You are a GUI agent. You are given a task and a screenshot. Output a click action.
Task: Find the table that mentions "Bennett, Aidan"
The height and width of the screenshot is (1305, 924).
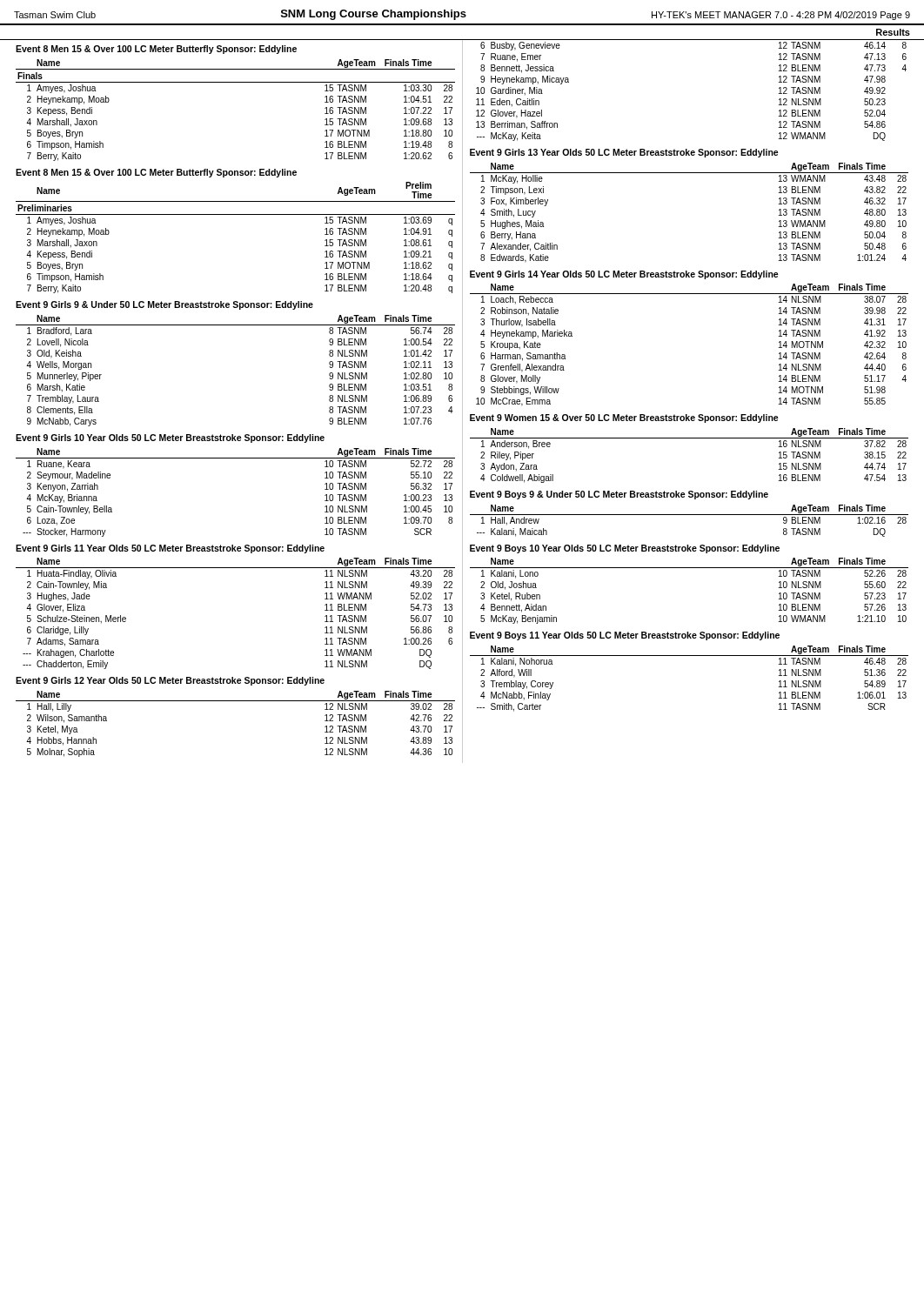[689, 590]
